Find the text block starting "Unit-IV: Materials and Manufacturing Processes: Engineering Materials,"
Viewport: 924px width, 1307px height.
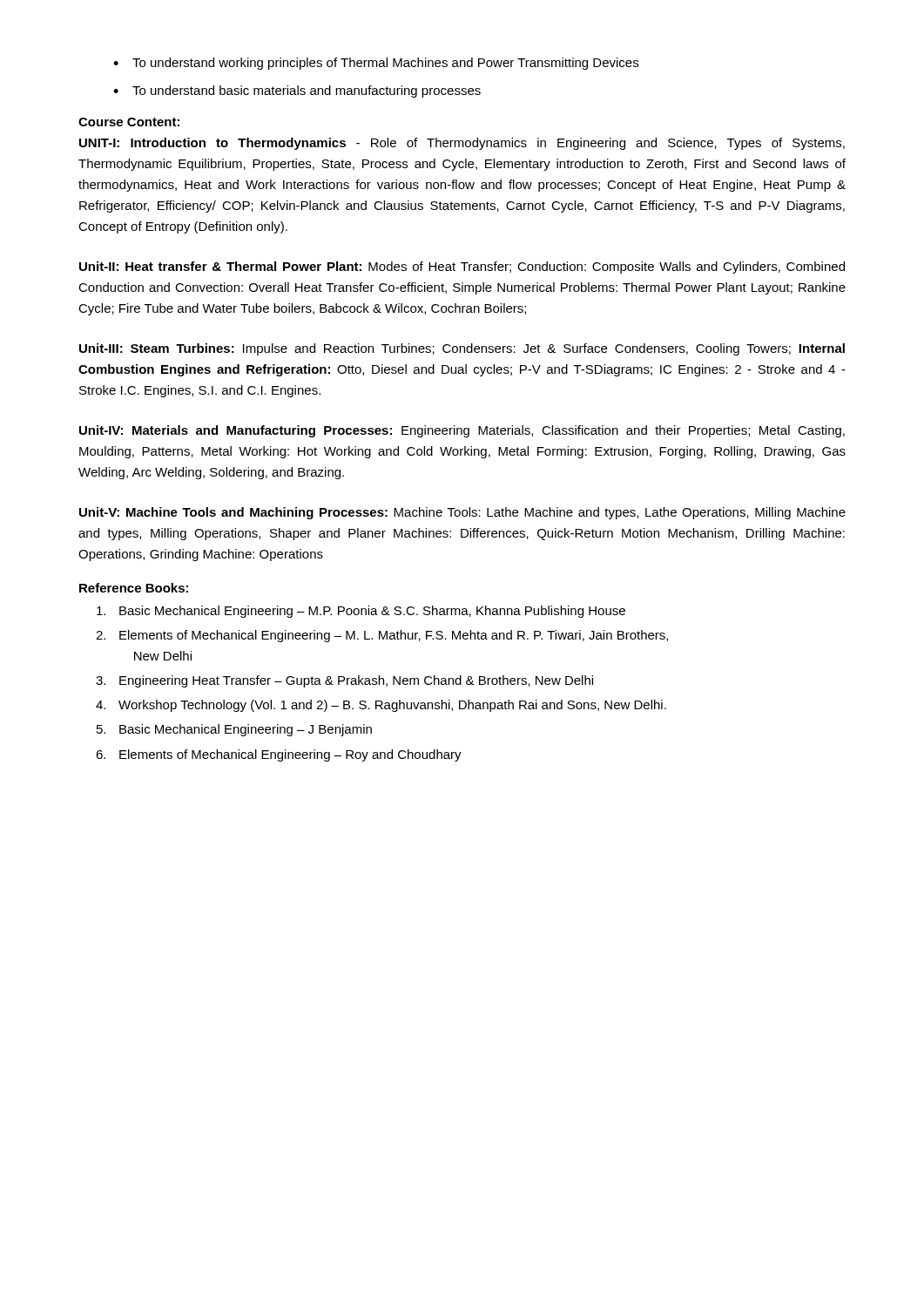tap(462, 451)
